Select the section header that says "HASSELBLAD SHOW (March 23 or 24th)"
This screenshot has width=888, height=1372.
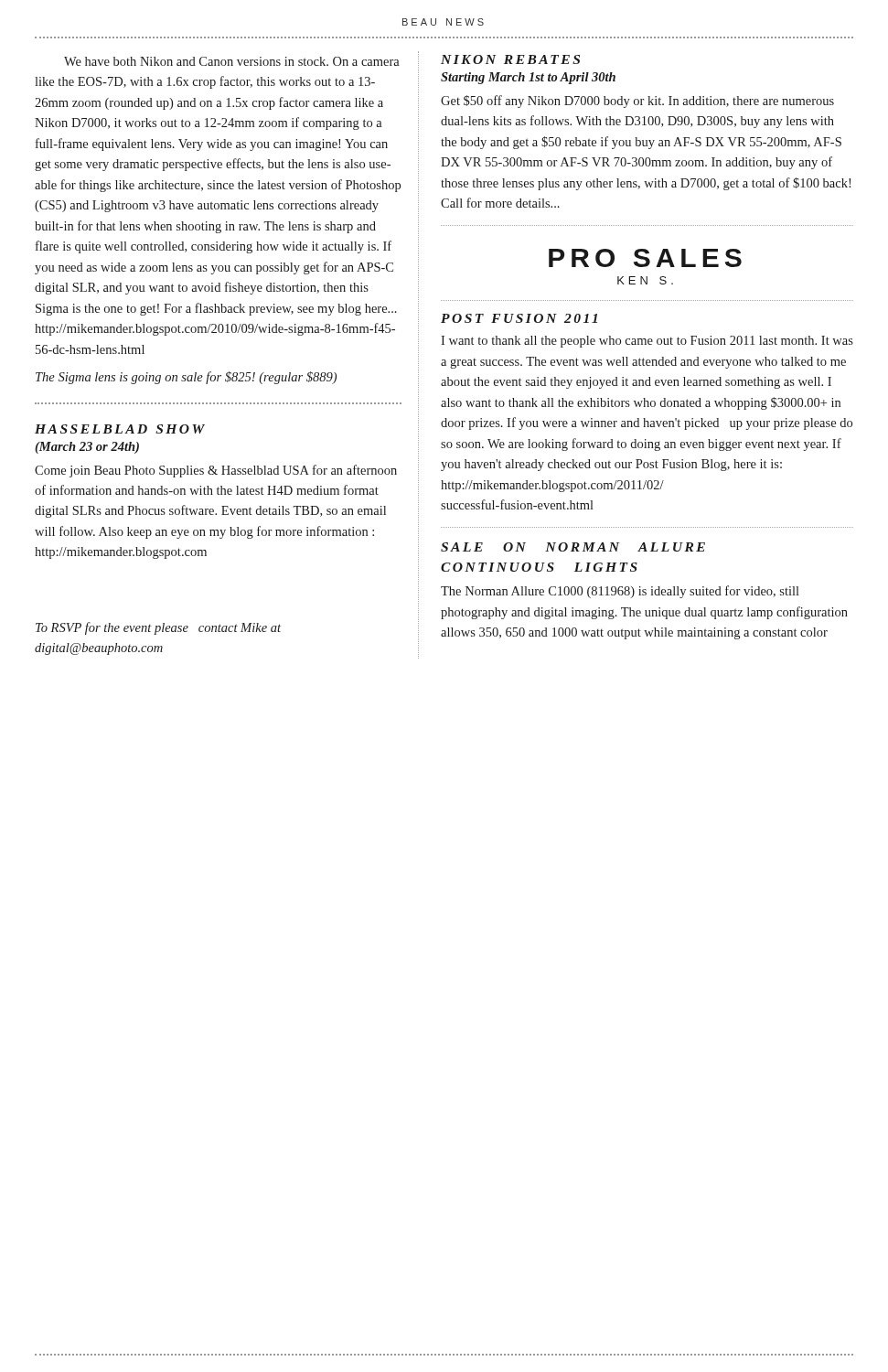pyautogui.click(x=120, y=429)
